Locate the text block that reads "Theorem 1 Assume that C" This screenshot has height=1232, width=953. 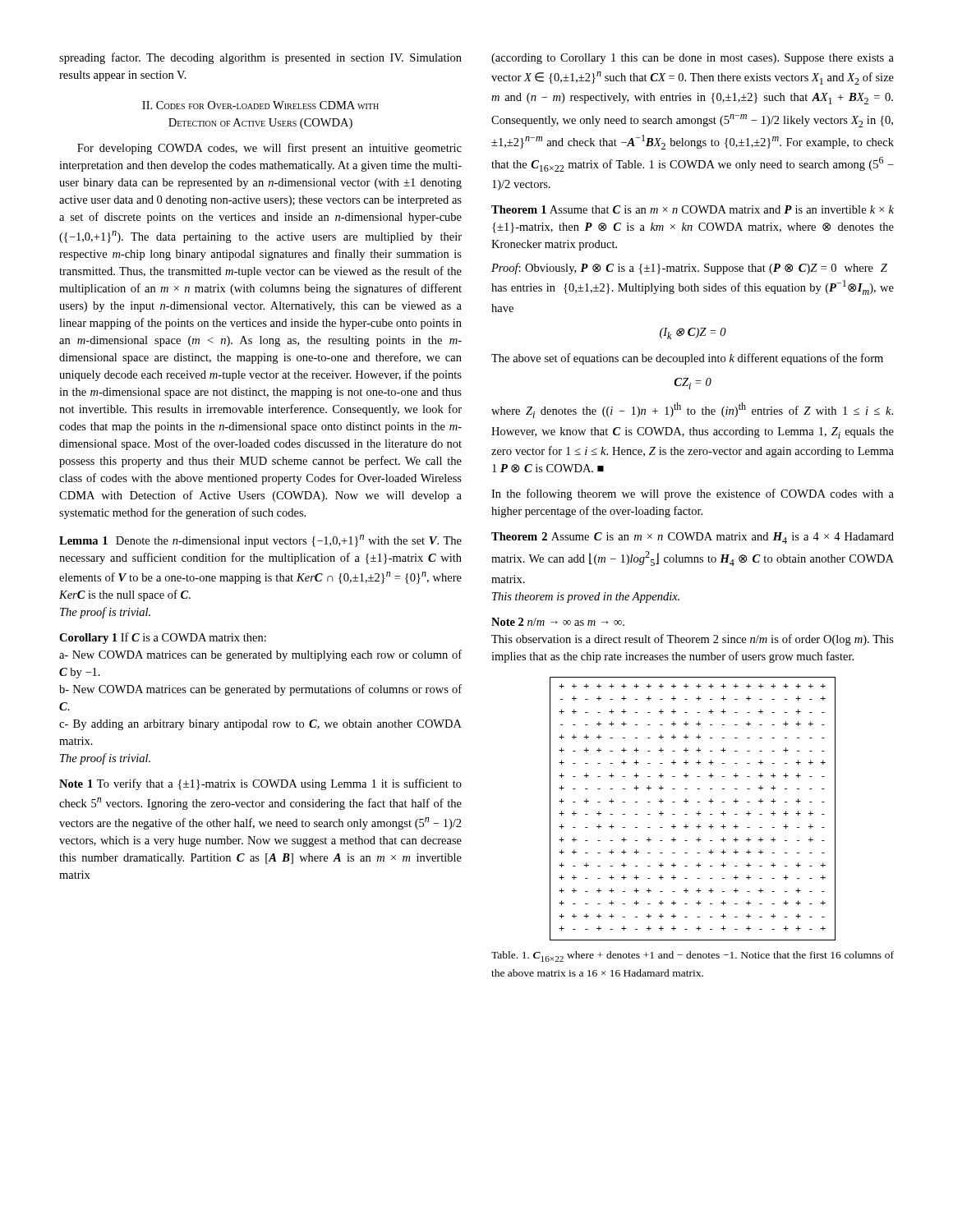point(693,227)
